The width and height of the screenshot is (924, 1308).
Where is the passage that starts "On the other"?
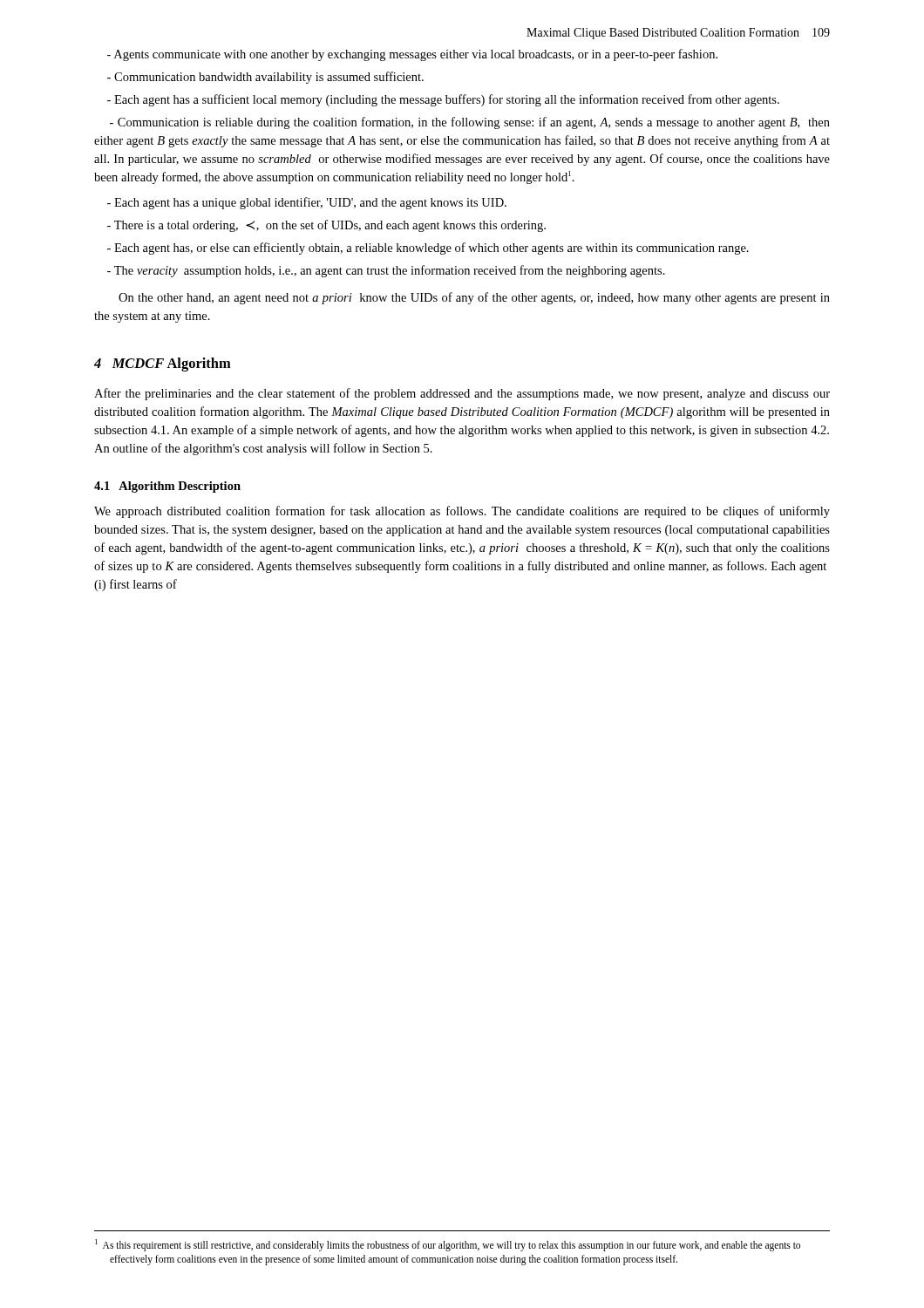tap(462, 307)
